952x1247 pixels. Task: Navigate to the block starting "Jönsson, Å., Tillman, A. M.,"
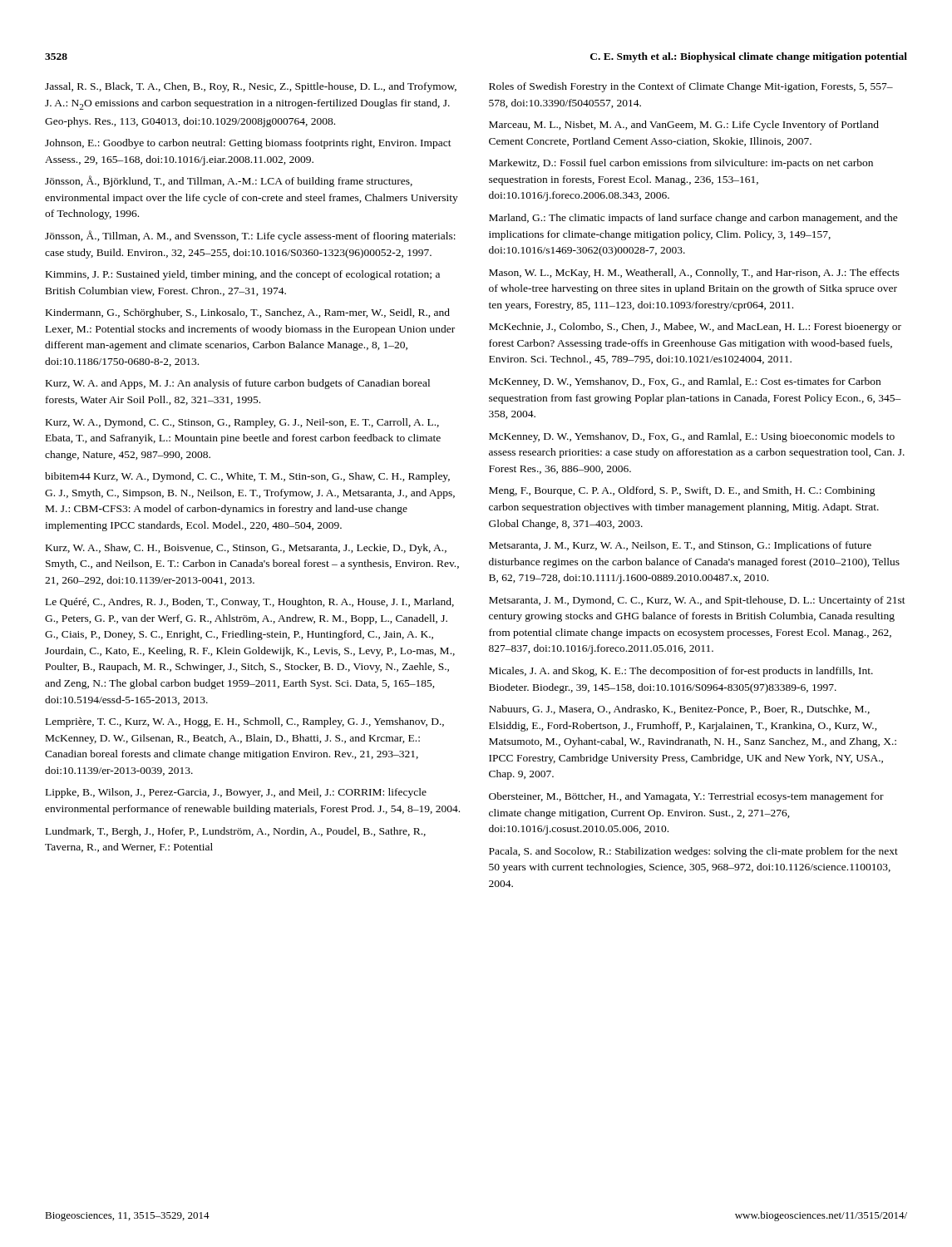[250, 244]
